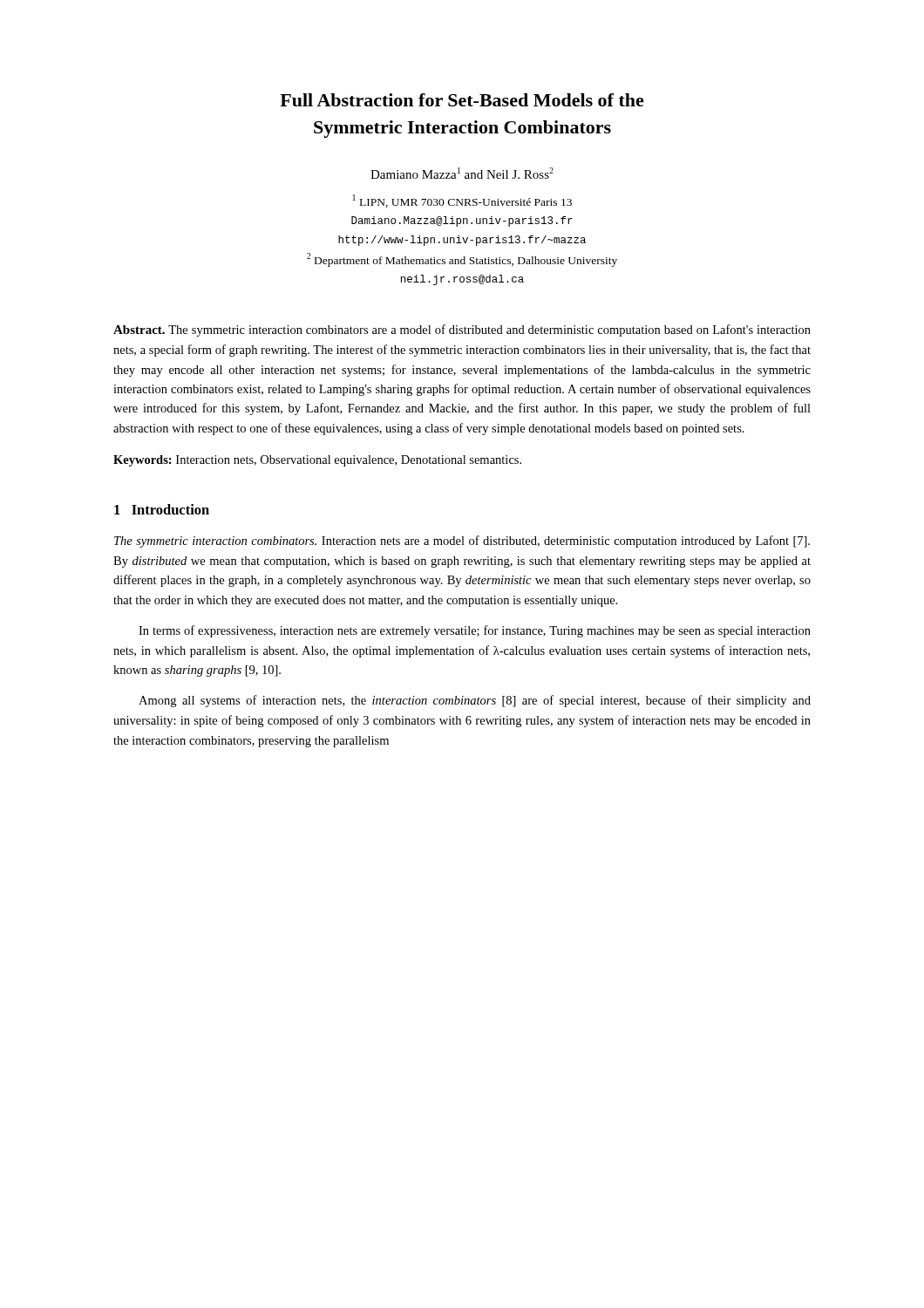Locate the block starting "Abstract. The symmetric interaction"
The width and height of the screenshot is (924, 1308).
462,379
